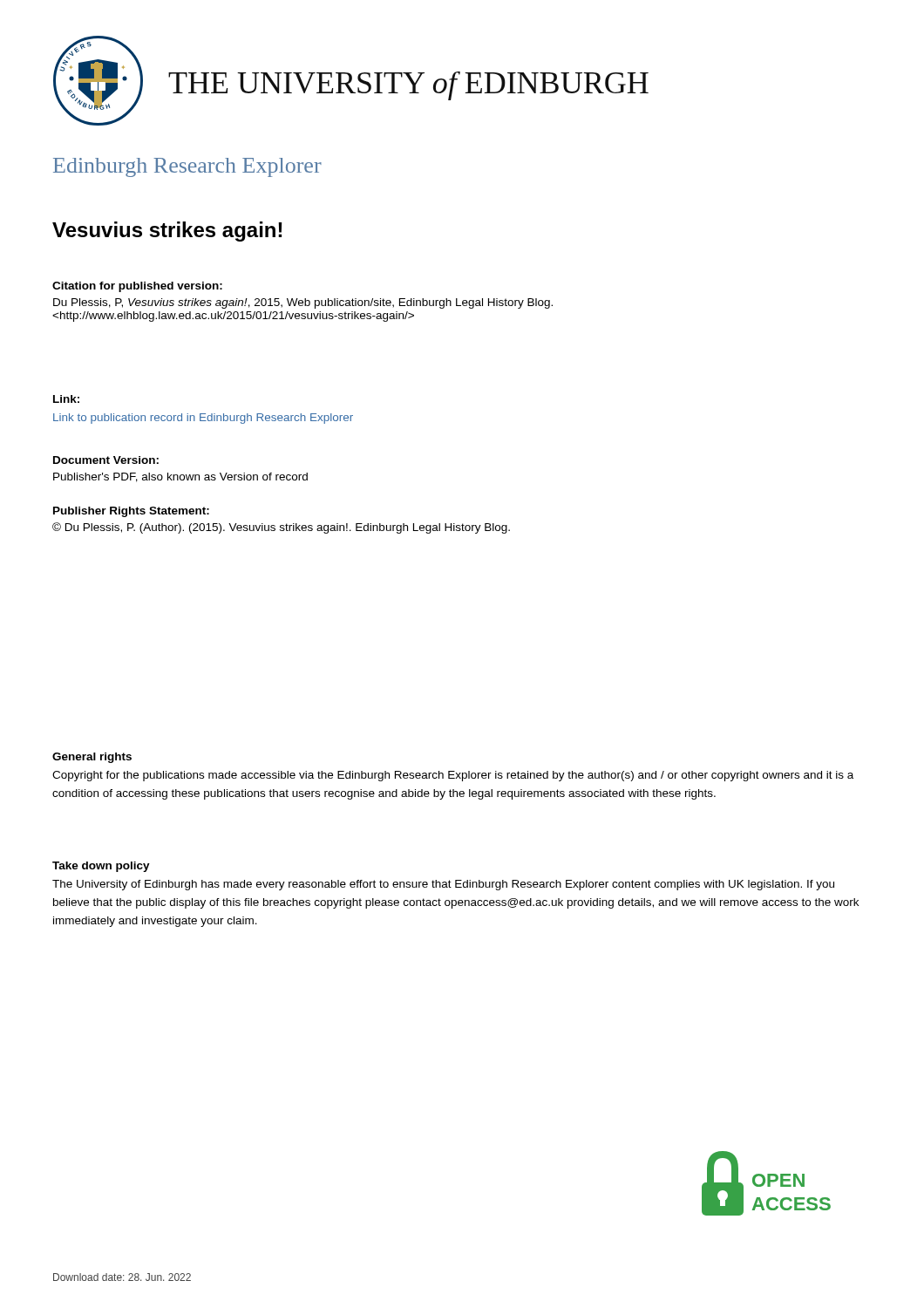Find the region starting "Edinburgh Research Explorer"
Viewport: 924px width, 1308px height.
click(187, 165)
